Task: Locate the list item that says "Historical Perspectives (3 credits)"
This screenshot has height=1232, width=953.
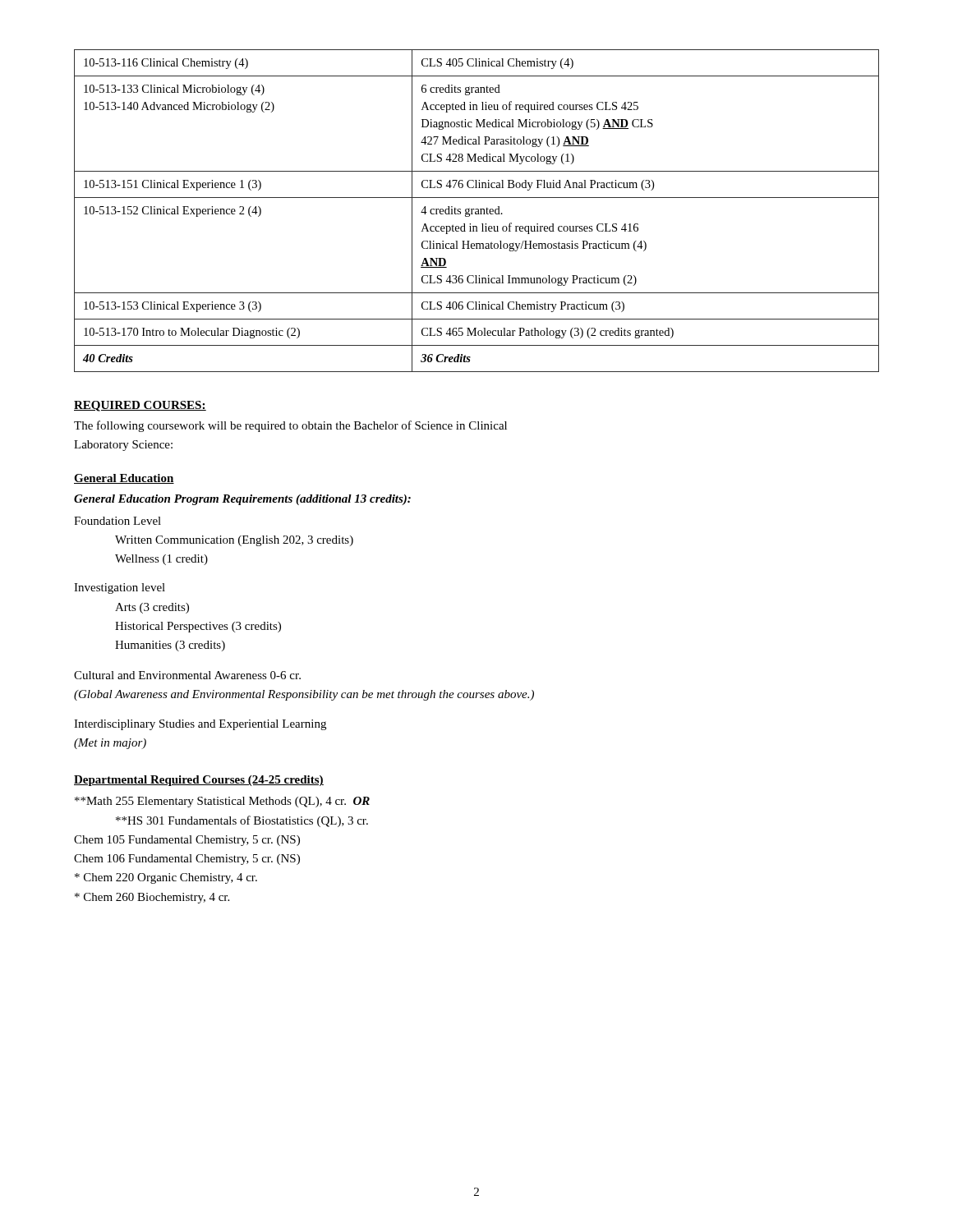Action: tap(198, 626)
